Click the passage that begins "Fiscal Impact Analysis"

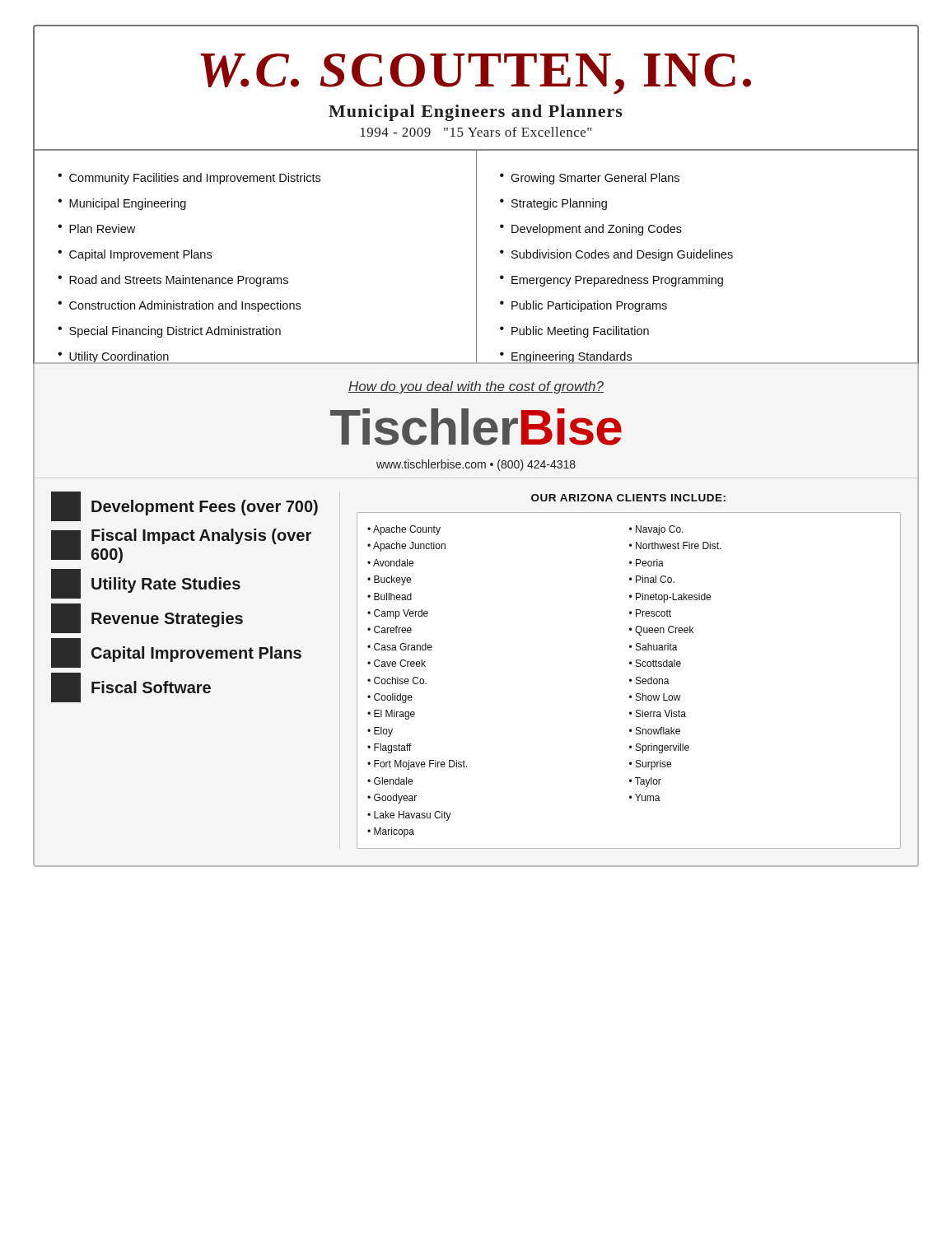[181, 545]
